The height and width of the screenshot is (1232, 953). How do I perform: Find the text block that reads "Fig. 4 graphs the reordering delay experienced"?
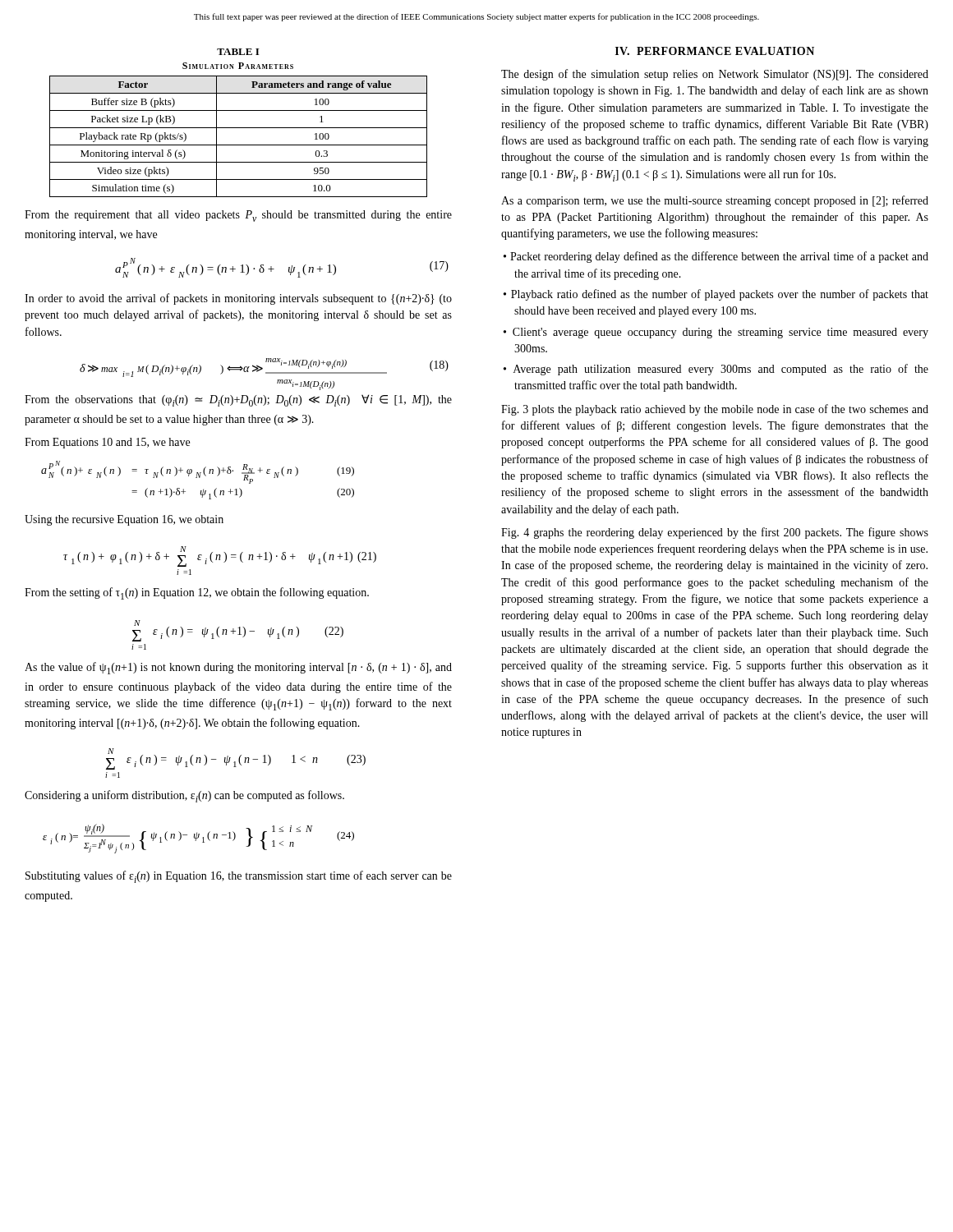[x=715, y=633]
